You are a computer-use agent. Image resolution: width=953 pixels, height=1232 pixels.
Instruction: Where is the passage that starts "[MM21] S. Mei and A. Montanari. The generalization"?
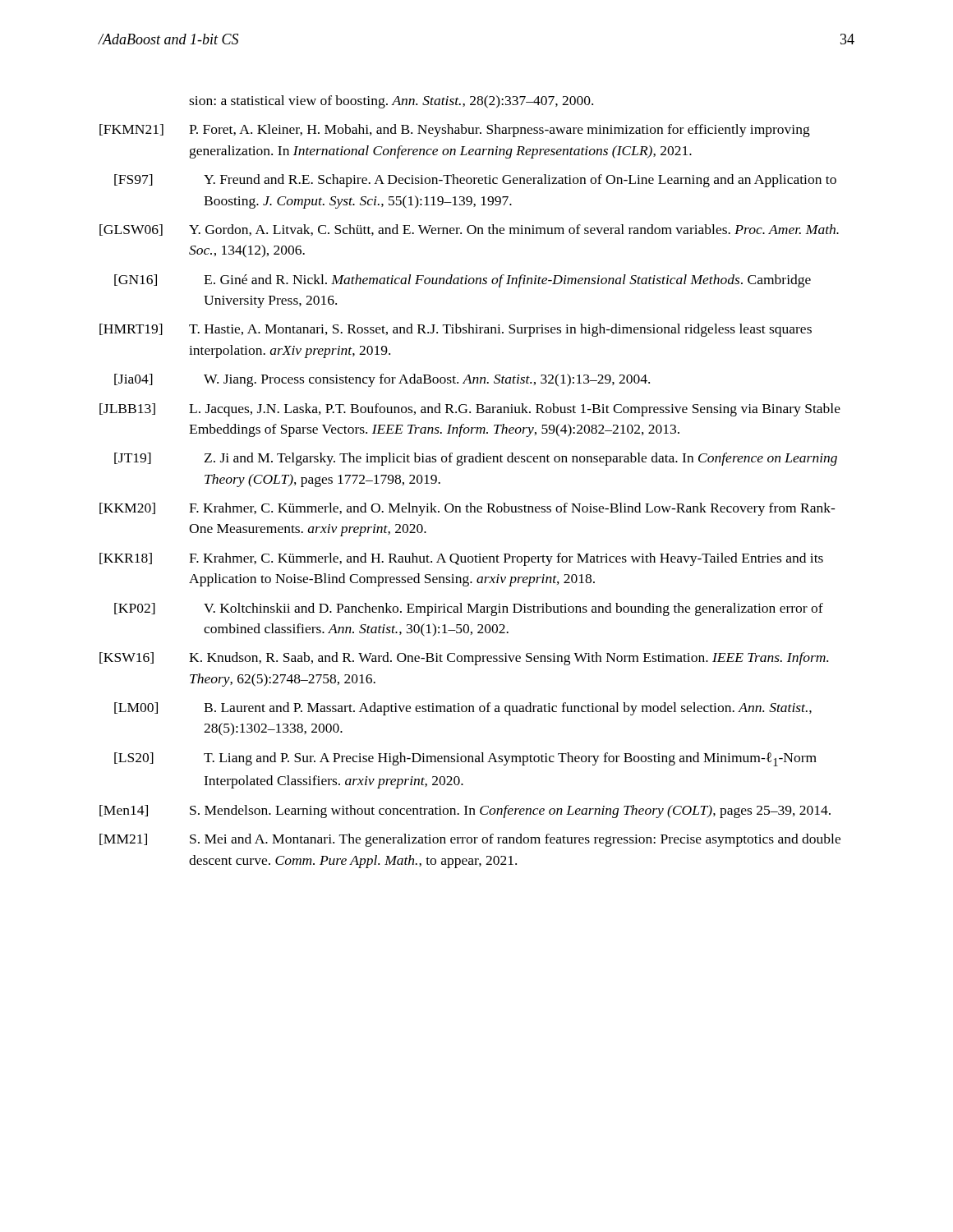(x=476, y=850)
